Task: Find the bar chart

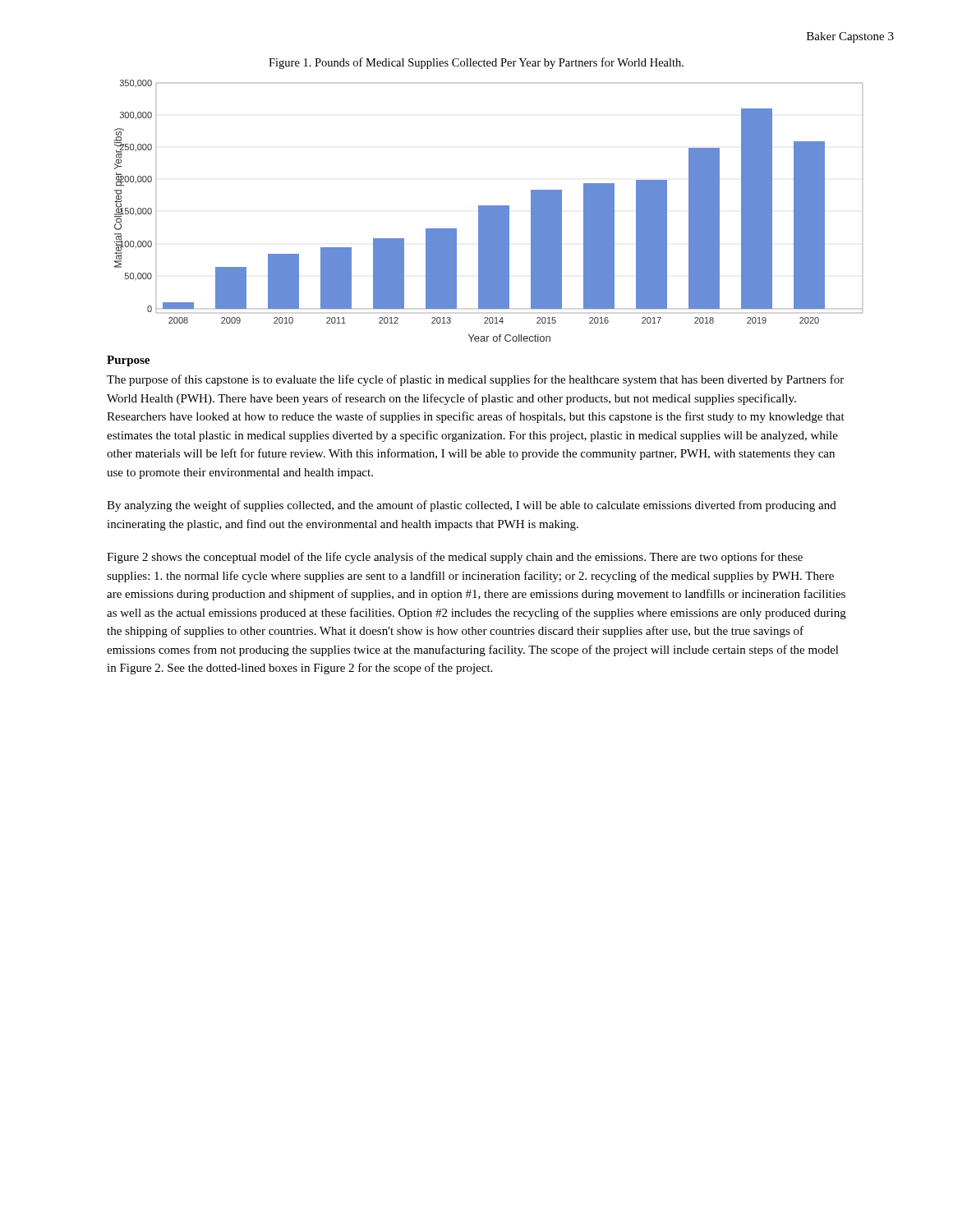Action: [489, 216]
